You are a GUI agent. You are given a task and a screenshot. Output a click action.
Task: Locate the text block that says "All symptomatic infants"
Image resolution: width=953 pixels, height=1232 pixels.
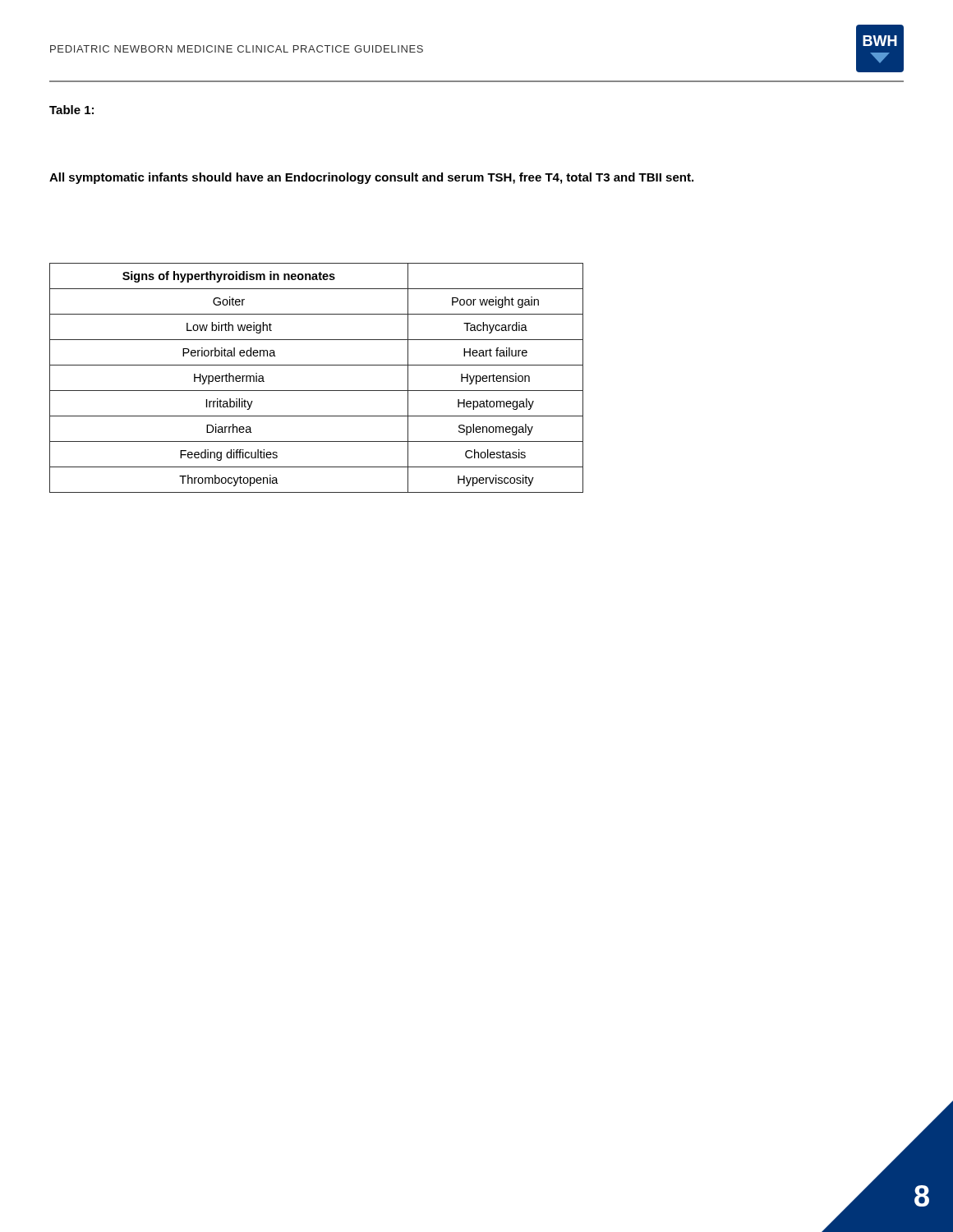372,177
